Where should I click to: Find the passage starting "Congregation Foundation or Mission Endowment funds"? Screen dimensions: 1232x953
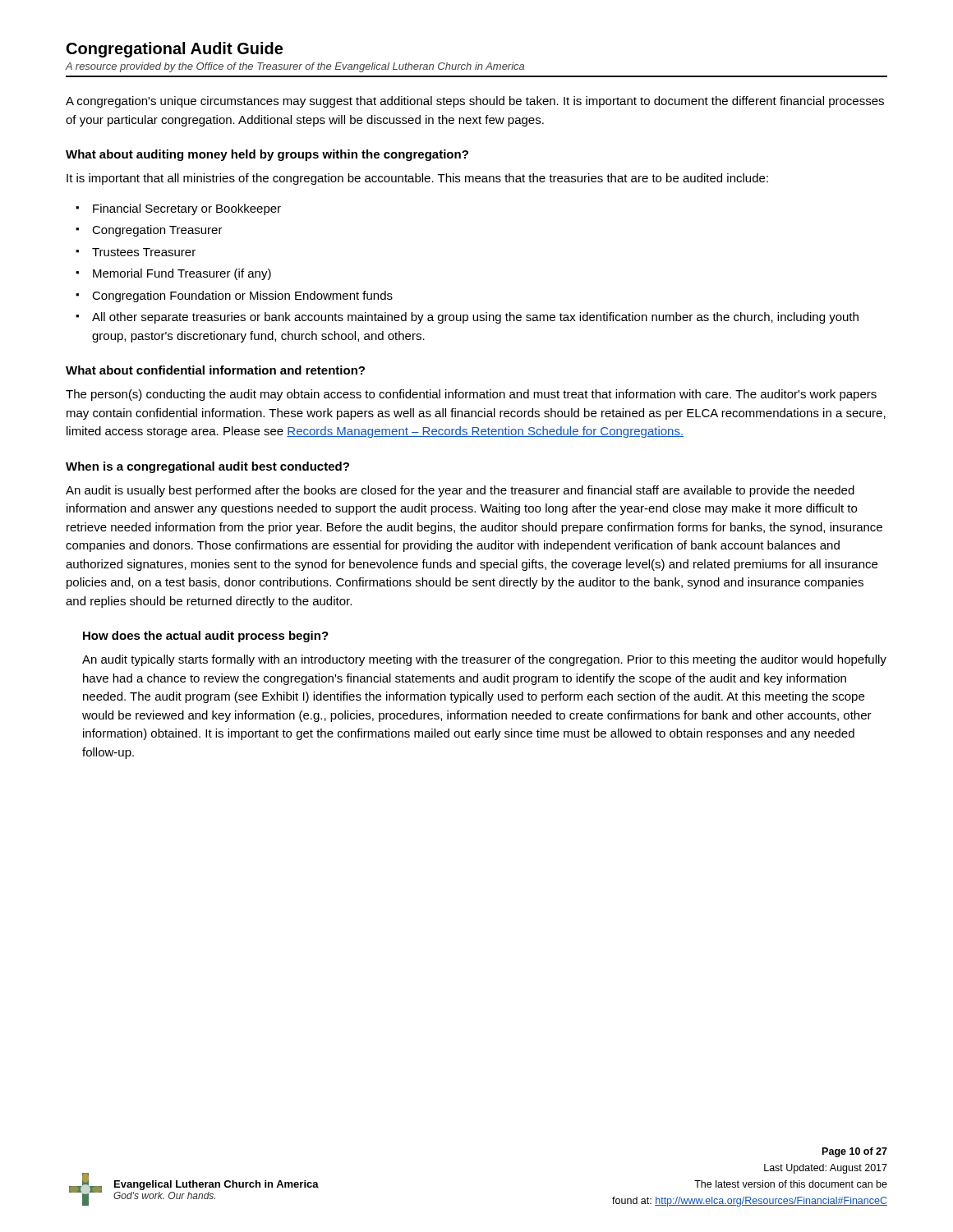click(242, 295)
